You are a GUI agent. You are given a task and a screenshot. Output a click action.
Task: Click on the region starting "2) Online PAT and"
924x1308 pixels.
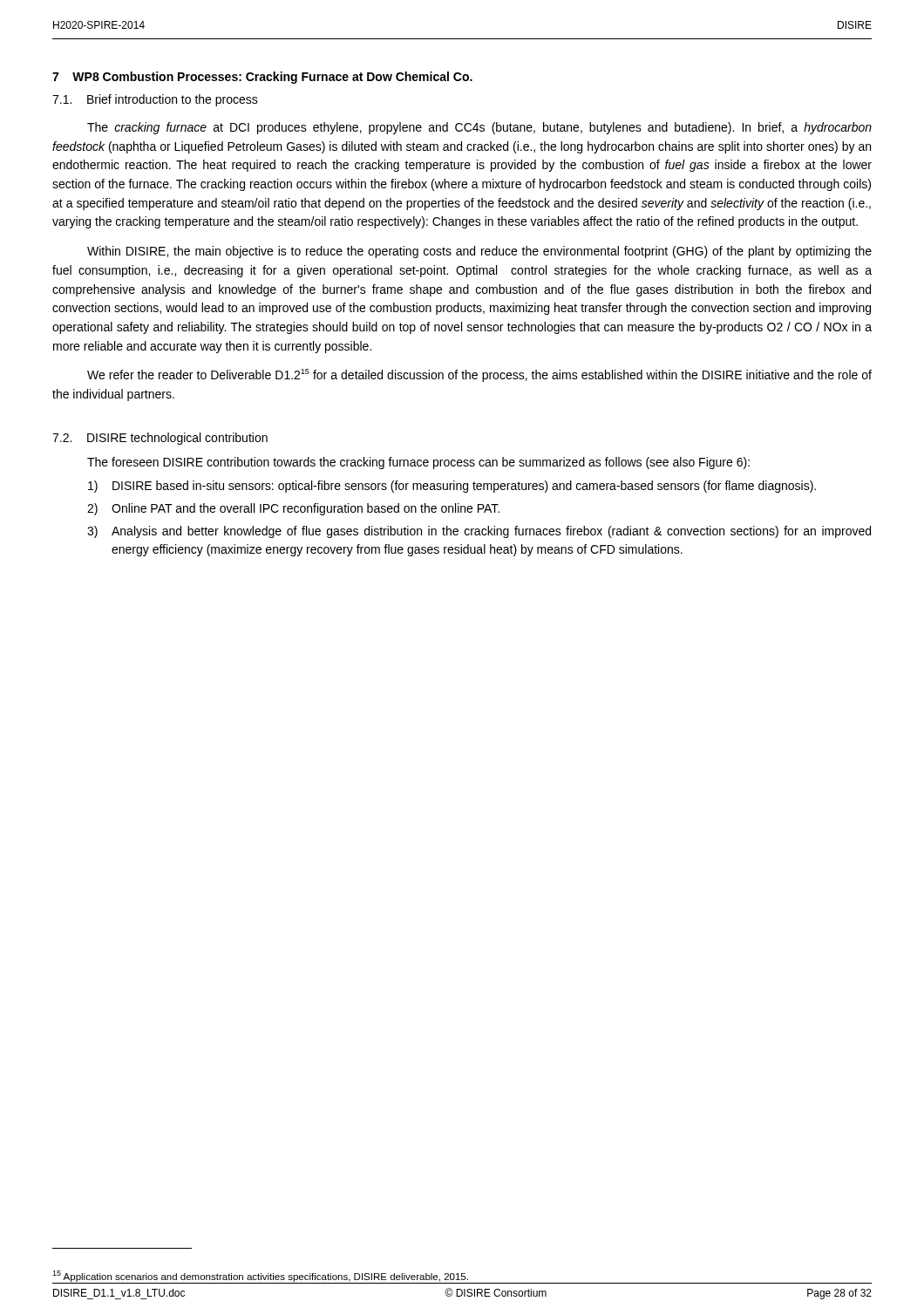479,509
